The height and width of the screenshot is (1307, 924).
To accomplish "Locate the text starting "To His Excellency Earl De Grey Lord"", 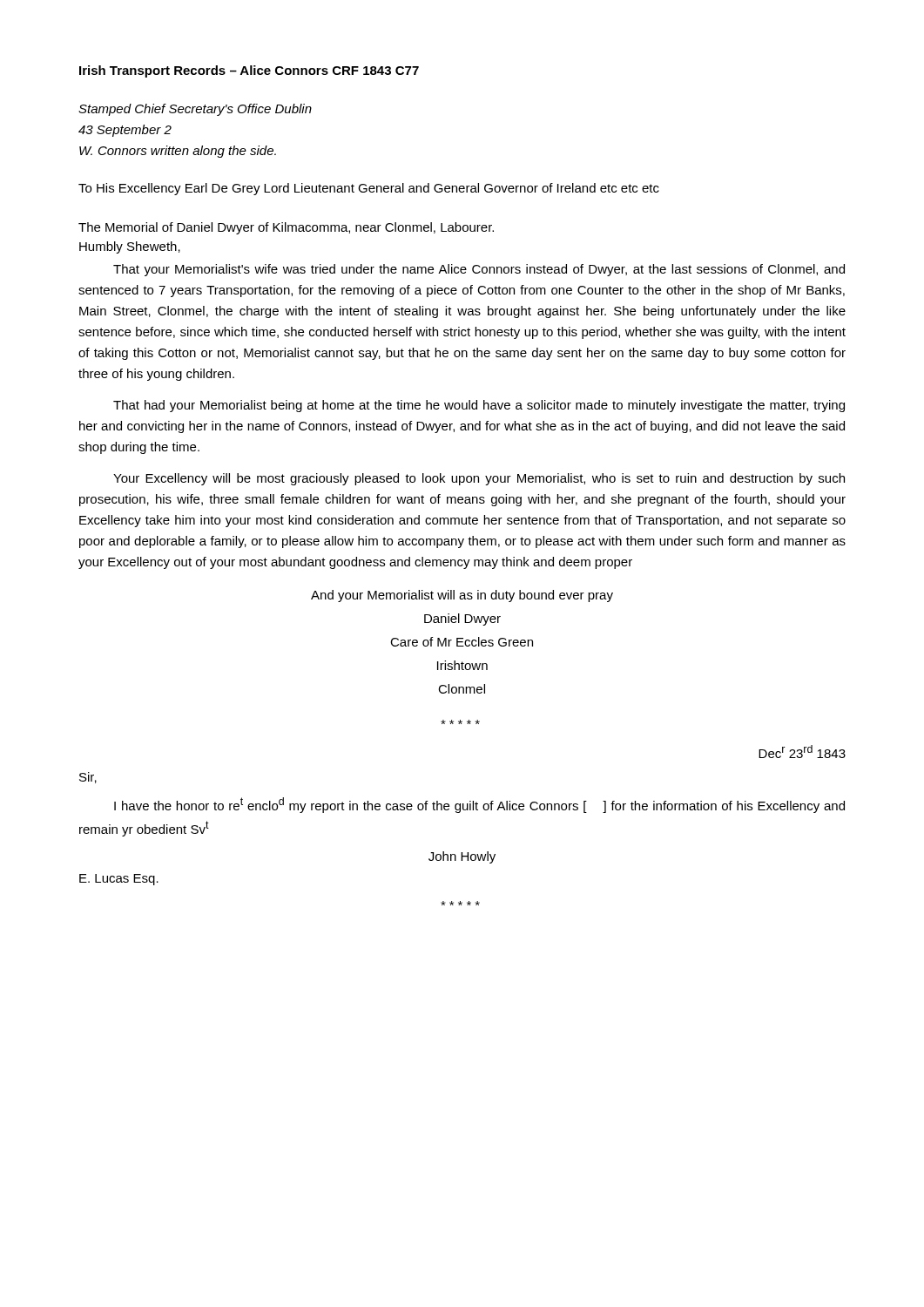I will [x=369, y=188].
